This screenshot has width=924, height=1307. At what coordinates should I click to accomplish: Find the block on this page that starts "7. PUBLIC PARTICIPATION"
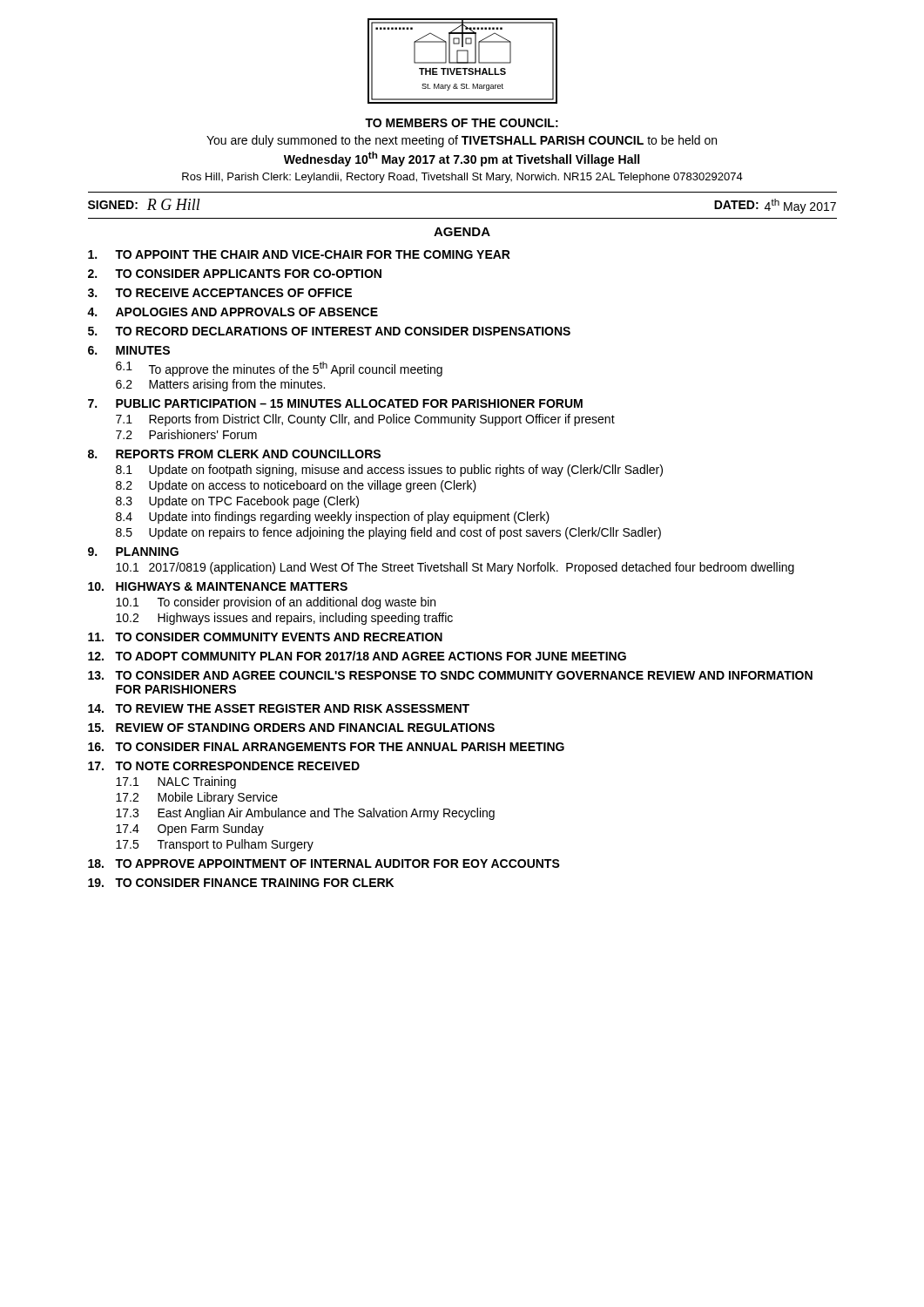[462, 419]
